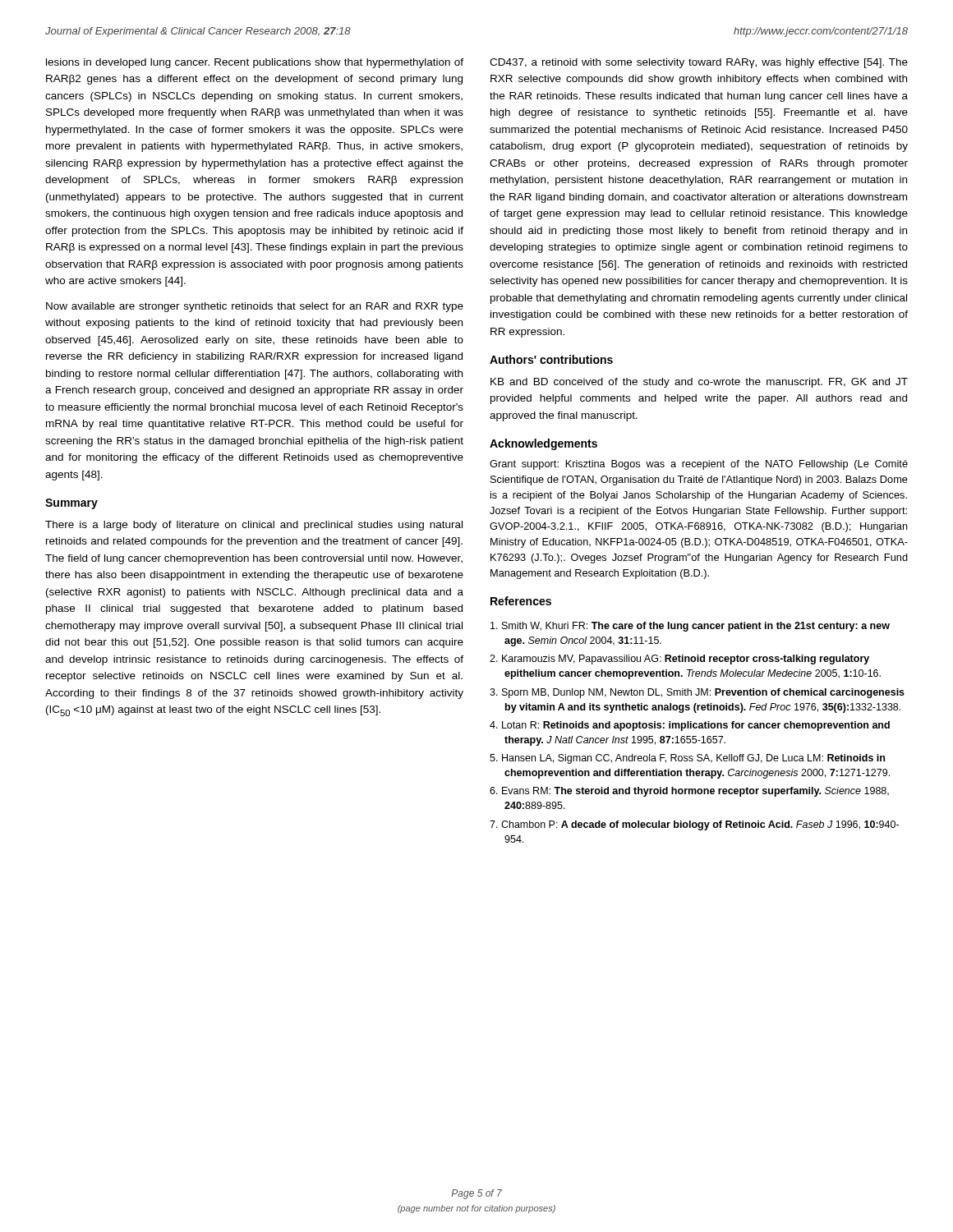Navigate to the element starting "2. Karamouzis MV,"
The height and width of the screenshot is (1232, 953).
[x=686, y=666]
